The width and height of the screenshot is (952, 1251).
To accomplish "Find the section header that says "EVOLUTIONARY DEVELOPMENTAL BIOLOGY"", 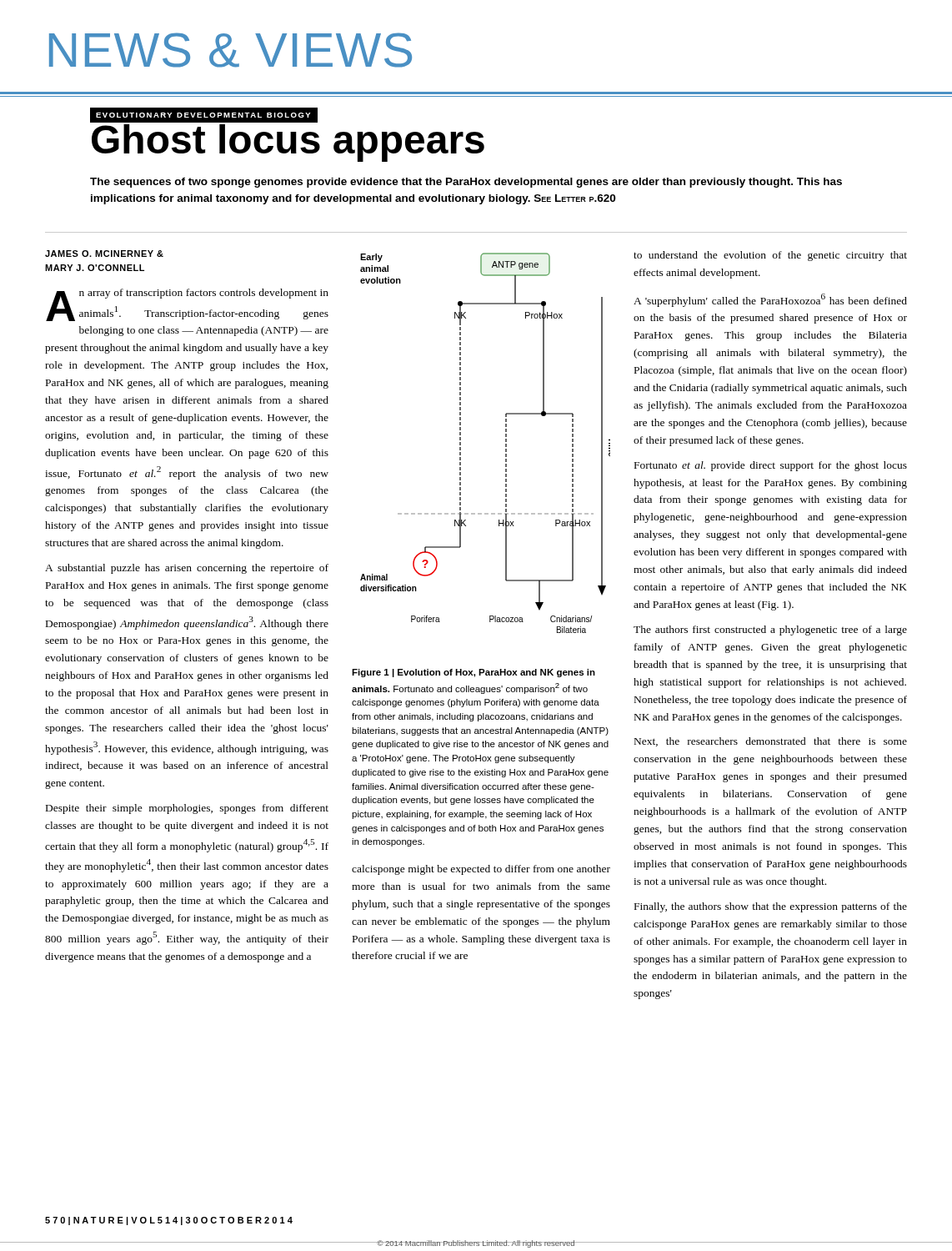I will click(204, 115).
